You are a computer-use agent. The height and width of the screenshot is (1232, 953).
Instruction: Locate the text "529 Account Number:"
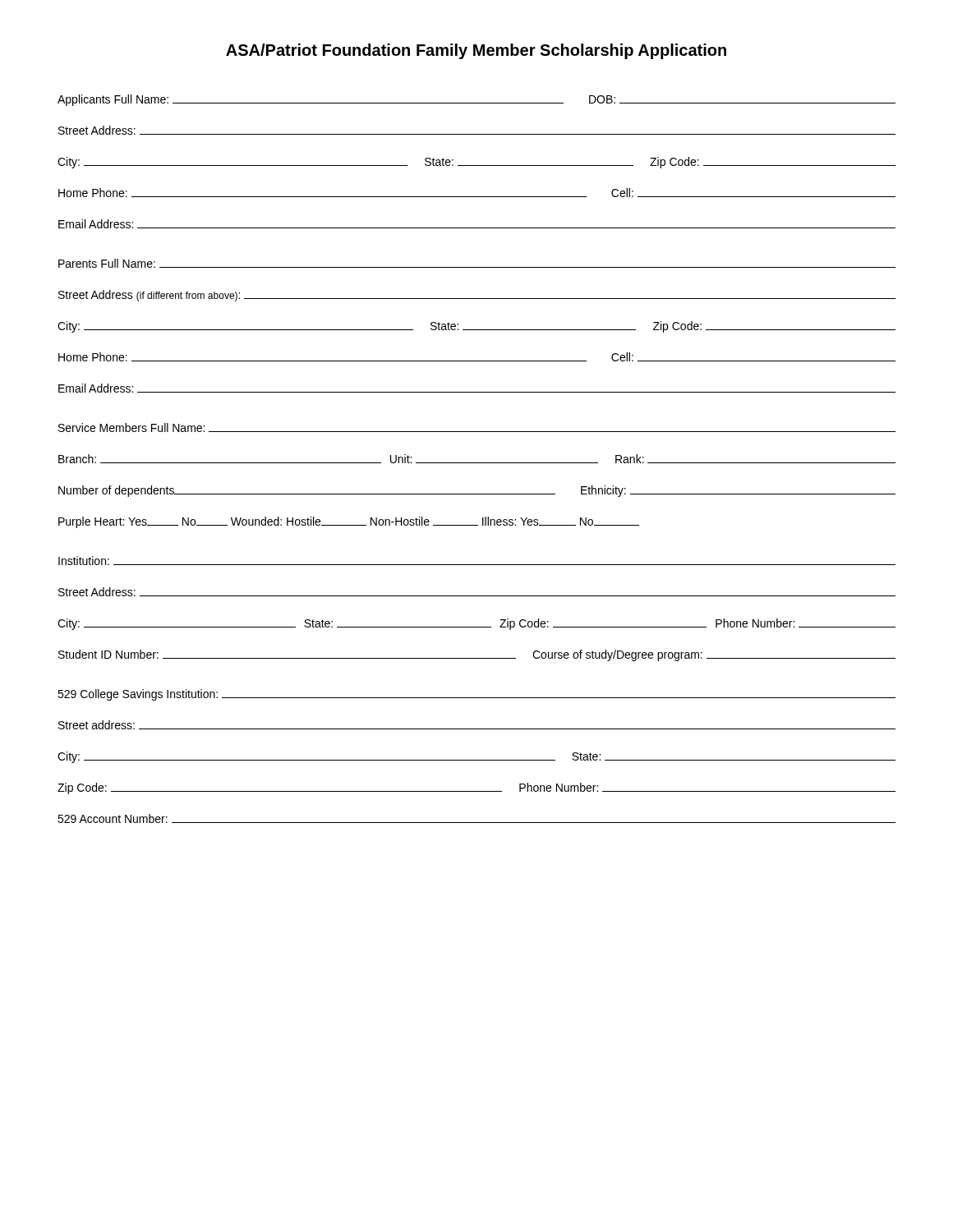tap(476, 817)
